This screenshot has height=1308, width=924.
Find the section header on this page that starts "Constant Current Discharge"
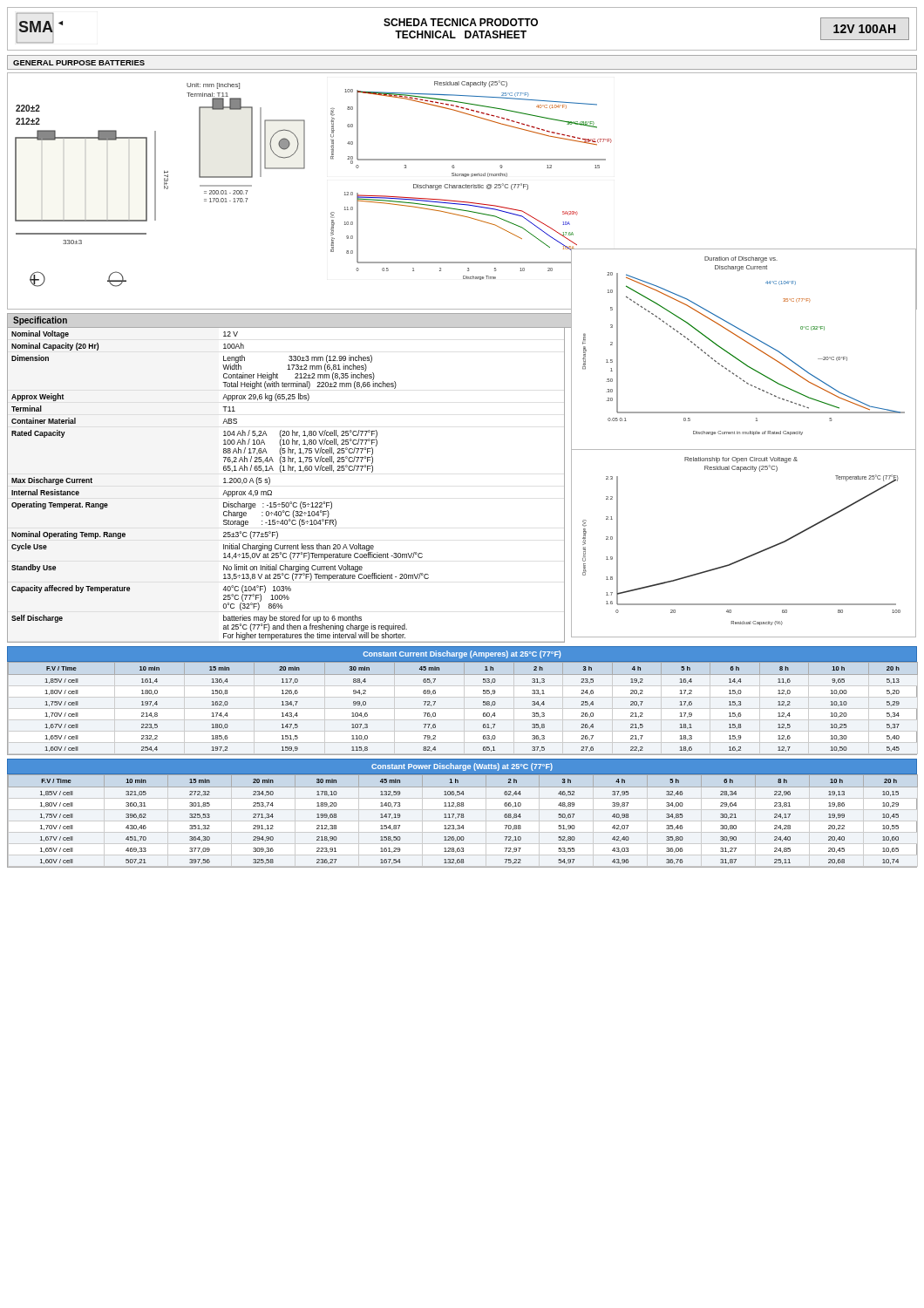tap(462, 654)
